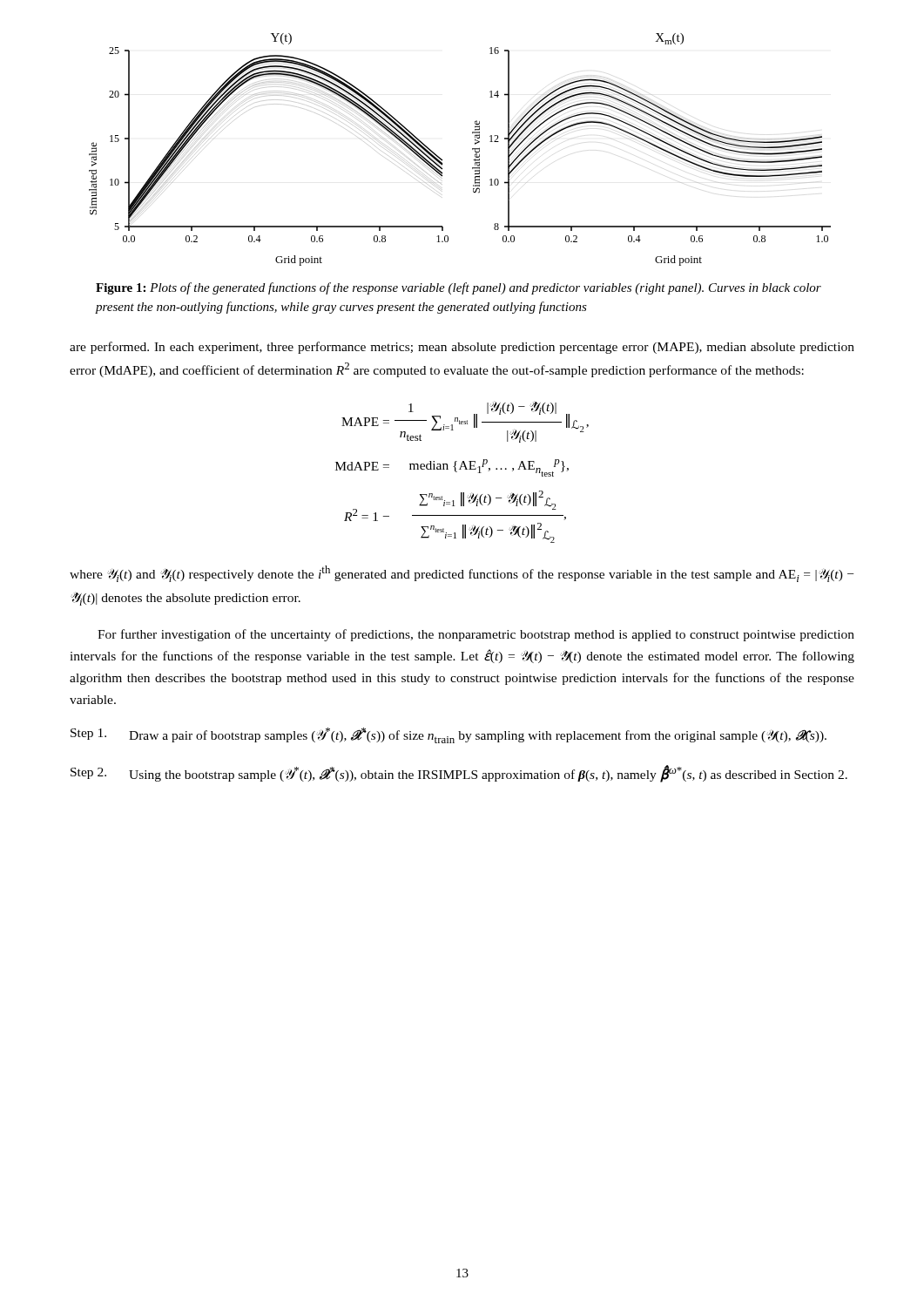Click on the formula containing "MAPE = 1"

coord(462,471)
